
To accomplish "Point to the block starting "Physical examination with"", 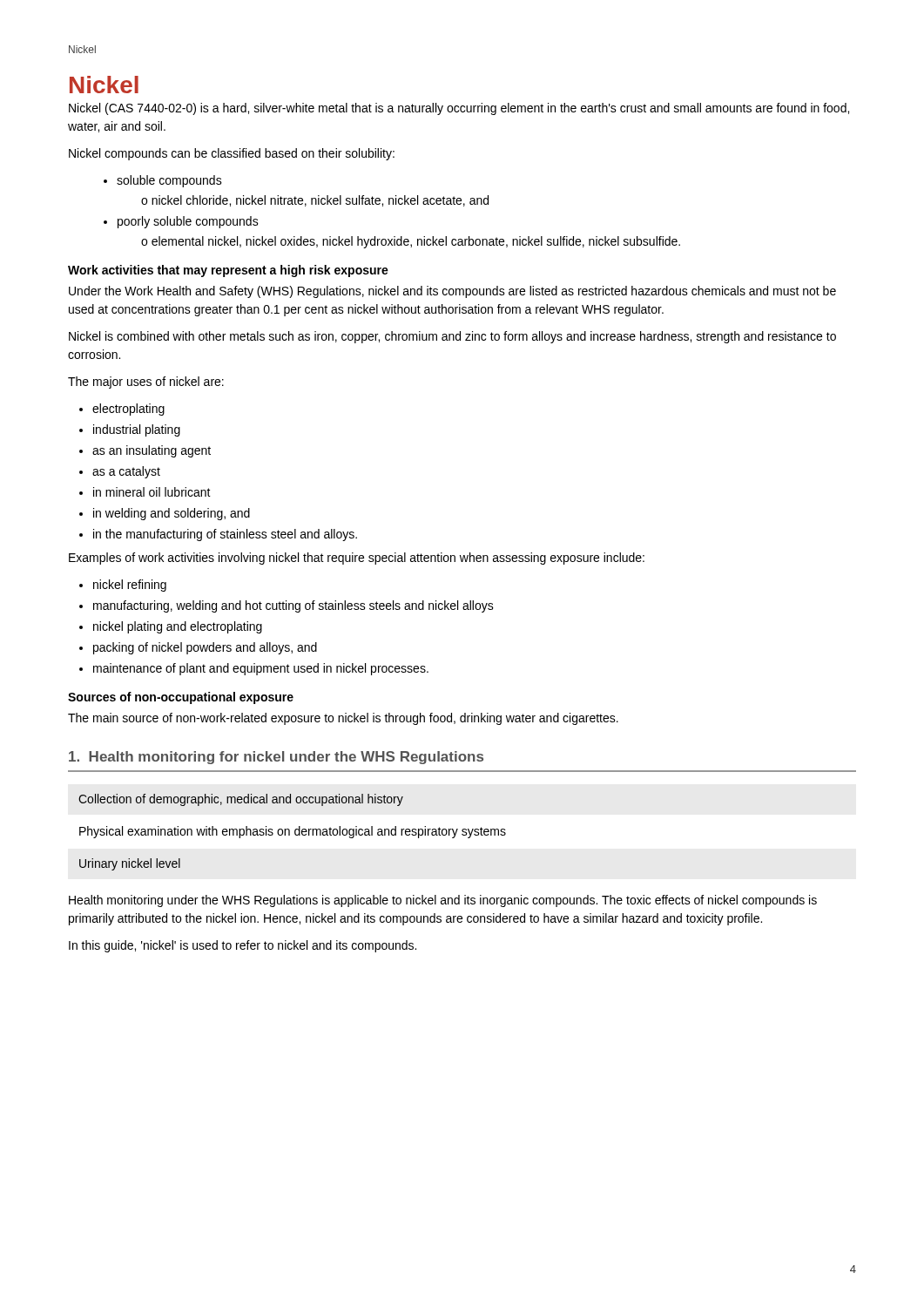I will 292,831.
